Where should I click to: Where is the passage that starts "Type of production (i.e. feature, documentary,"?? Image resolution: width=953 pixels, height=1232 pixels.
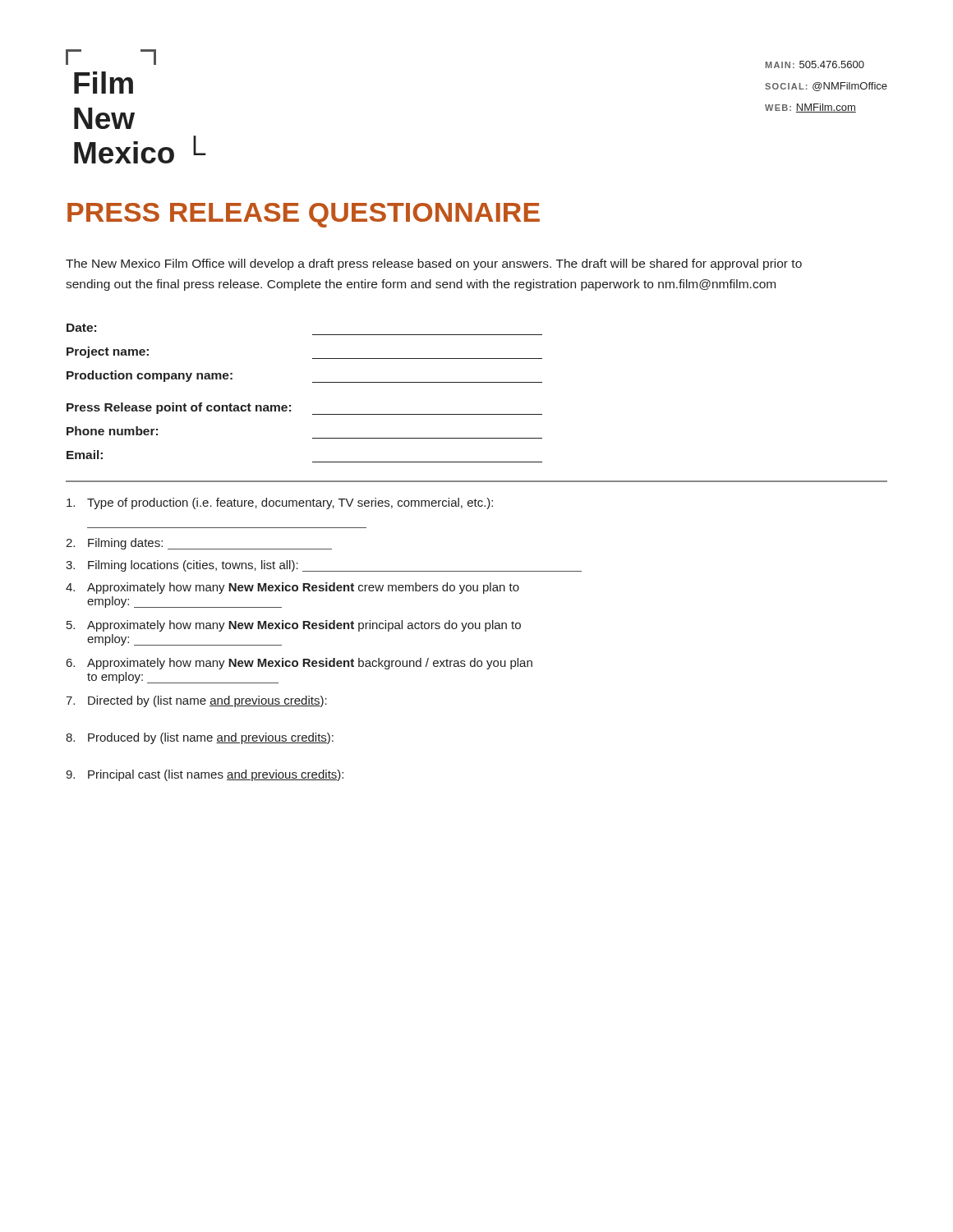click(x=280, y=513)
